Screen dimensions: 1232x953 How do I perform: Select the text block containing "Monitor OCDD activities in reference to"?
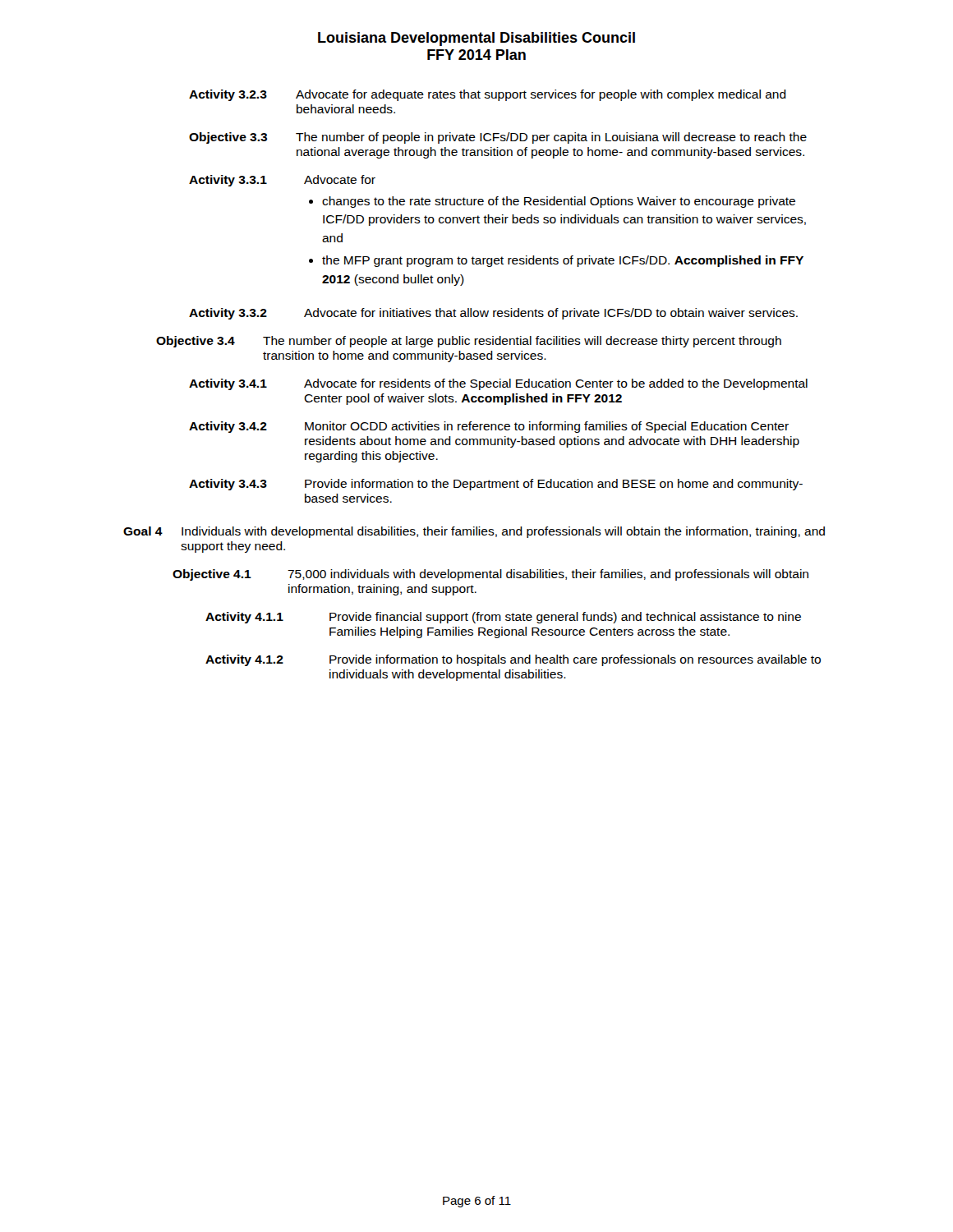pos(552,441)
